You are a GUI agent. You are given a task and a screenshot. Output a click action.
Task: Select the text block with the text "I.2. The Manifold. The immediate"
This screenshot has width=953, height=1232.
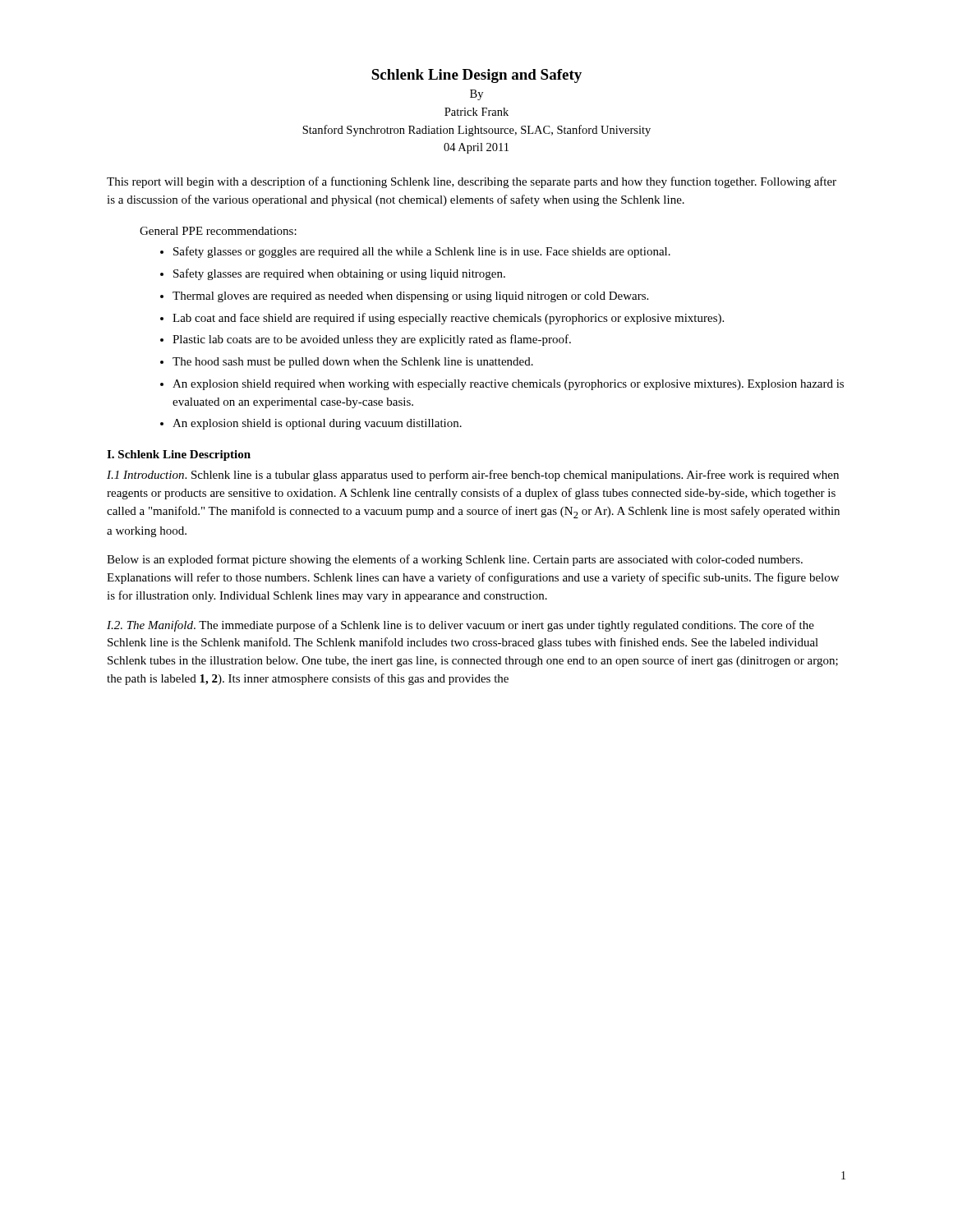tap(473, 652)
